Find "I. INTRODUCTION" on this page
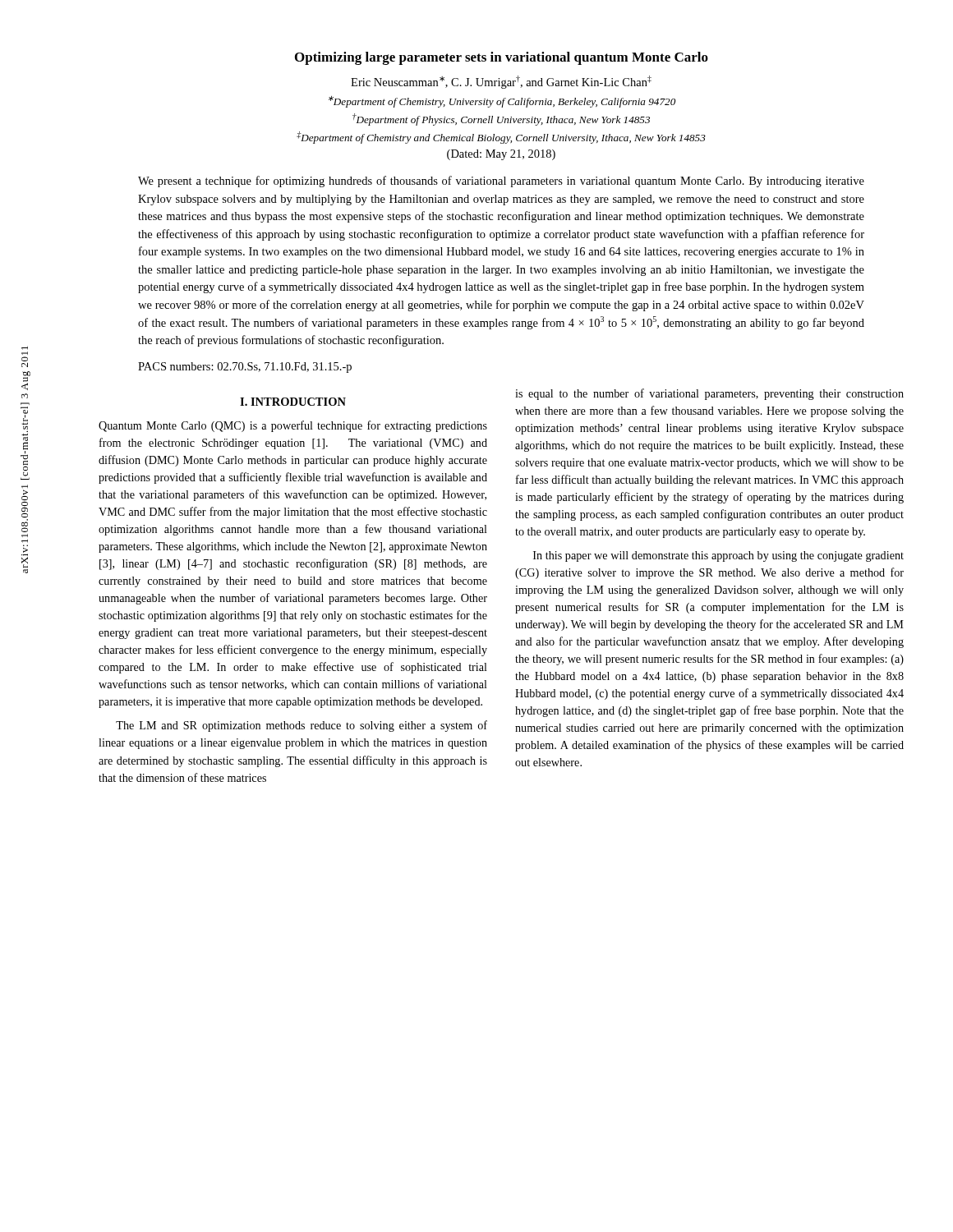This screenshot has width=953, height=1232. click(293, 401)
